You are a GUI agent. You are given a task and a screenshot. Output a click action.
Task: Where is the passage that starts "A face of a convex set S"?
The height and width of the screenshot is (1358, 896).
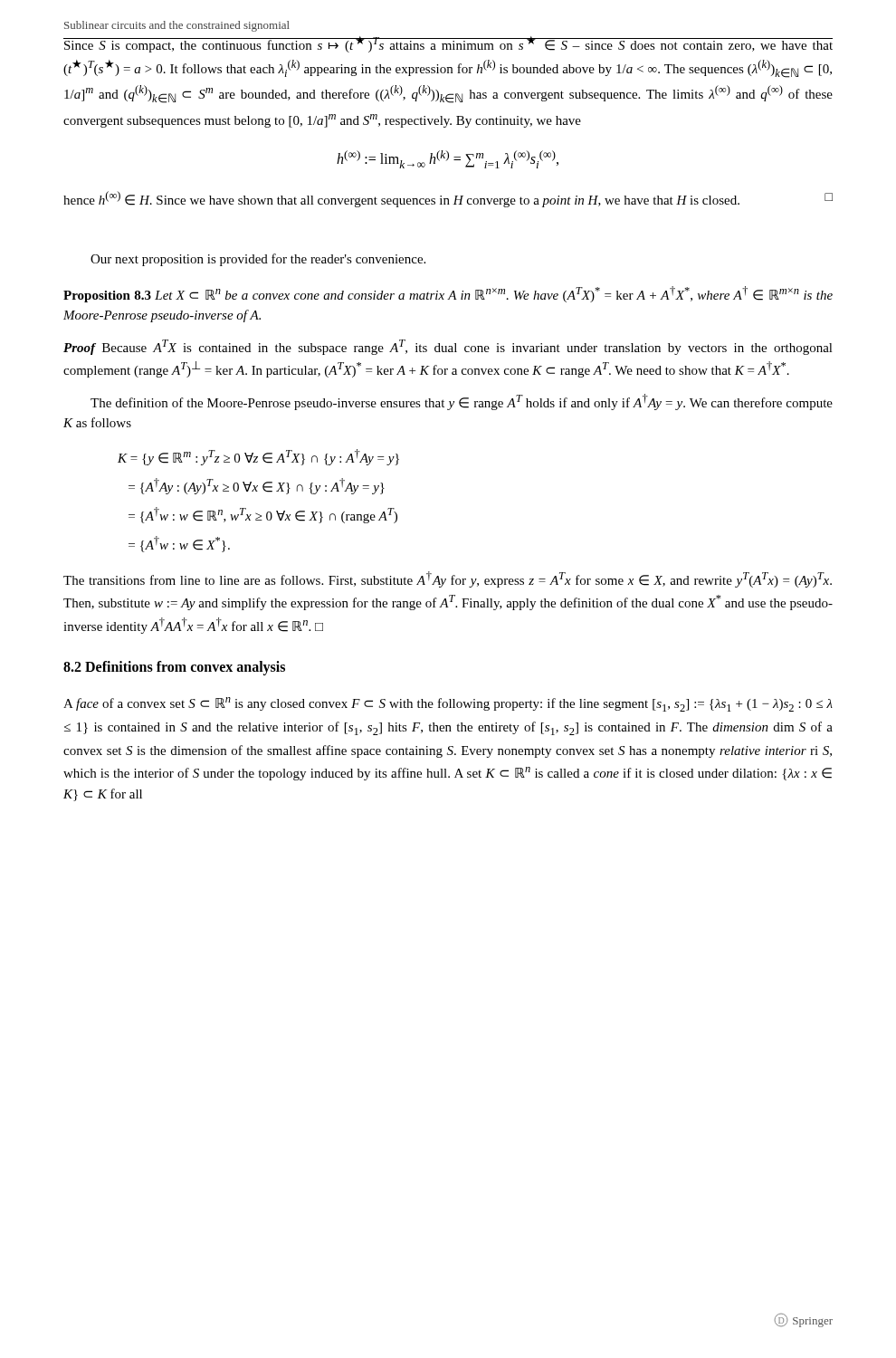tap(448, 747)
